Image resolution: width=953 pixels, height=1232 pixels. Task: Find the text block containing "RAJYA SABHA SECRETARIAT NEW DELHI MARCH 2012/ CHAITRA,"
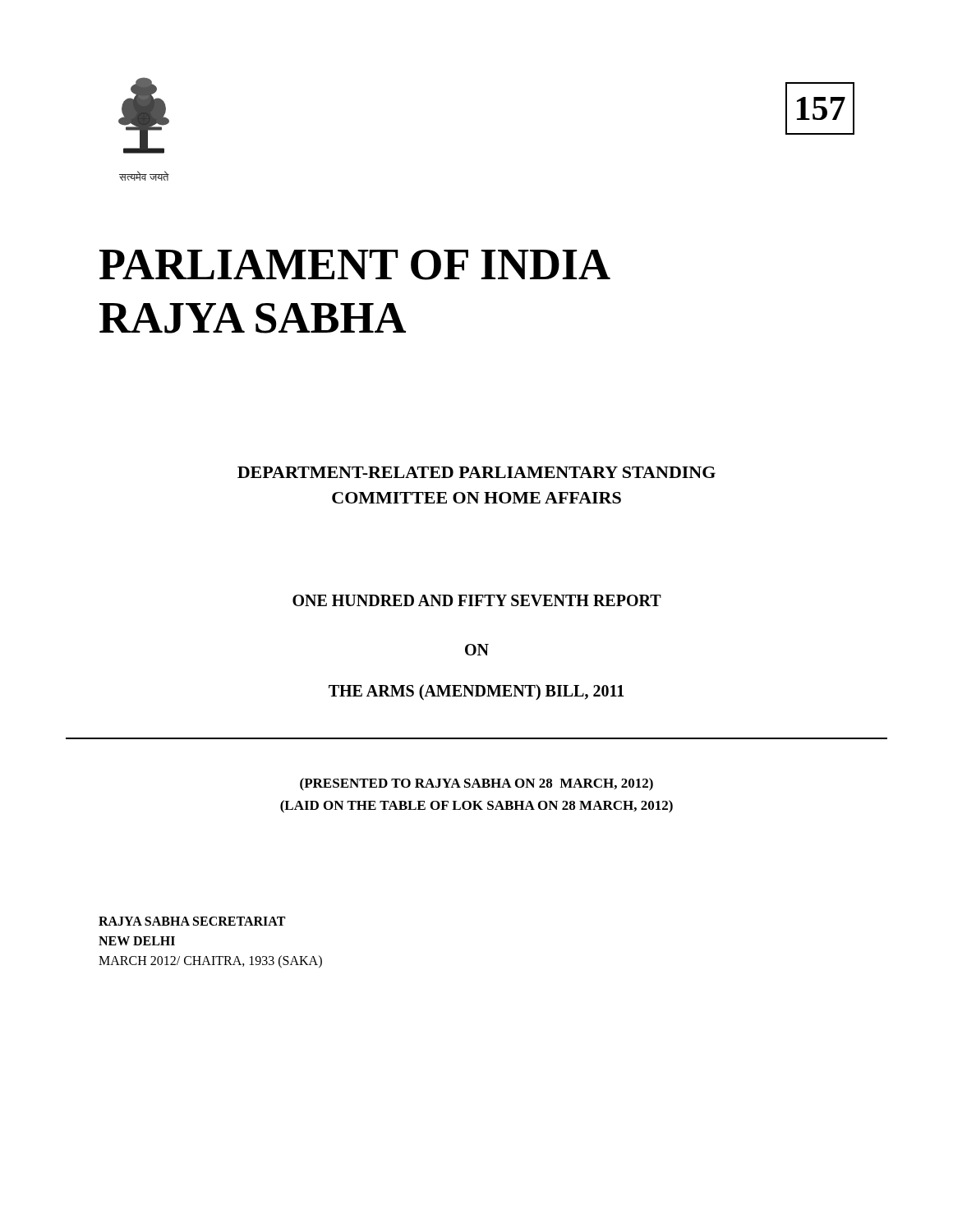tap(192, 921)
